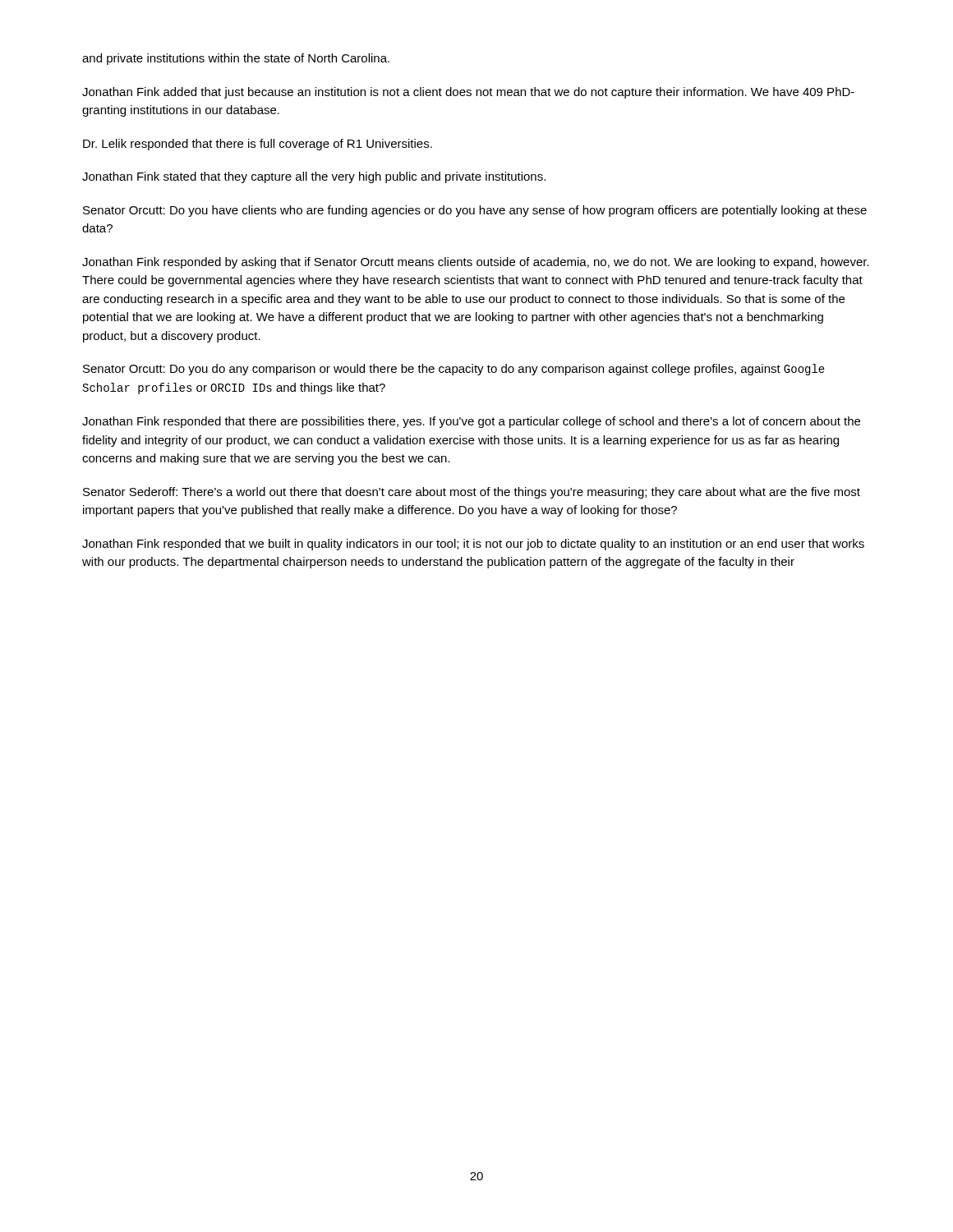Screen dimensions: 1232x953
Task: Find the region starting "Senator Orcutt: Do you have"
Action: click(x=475, y=219)
